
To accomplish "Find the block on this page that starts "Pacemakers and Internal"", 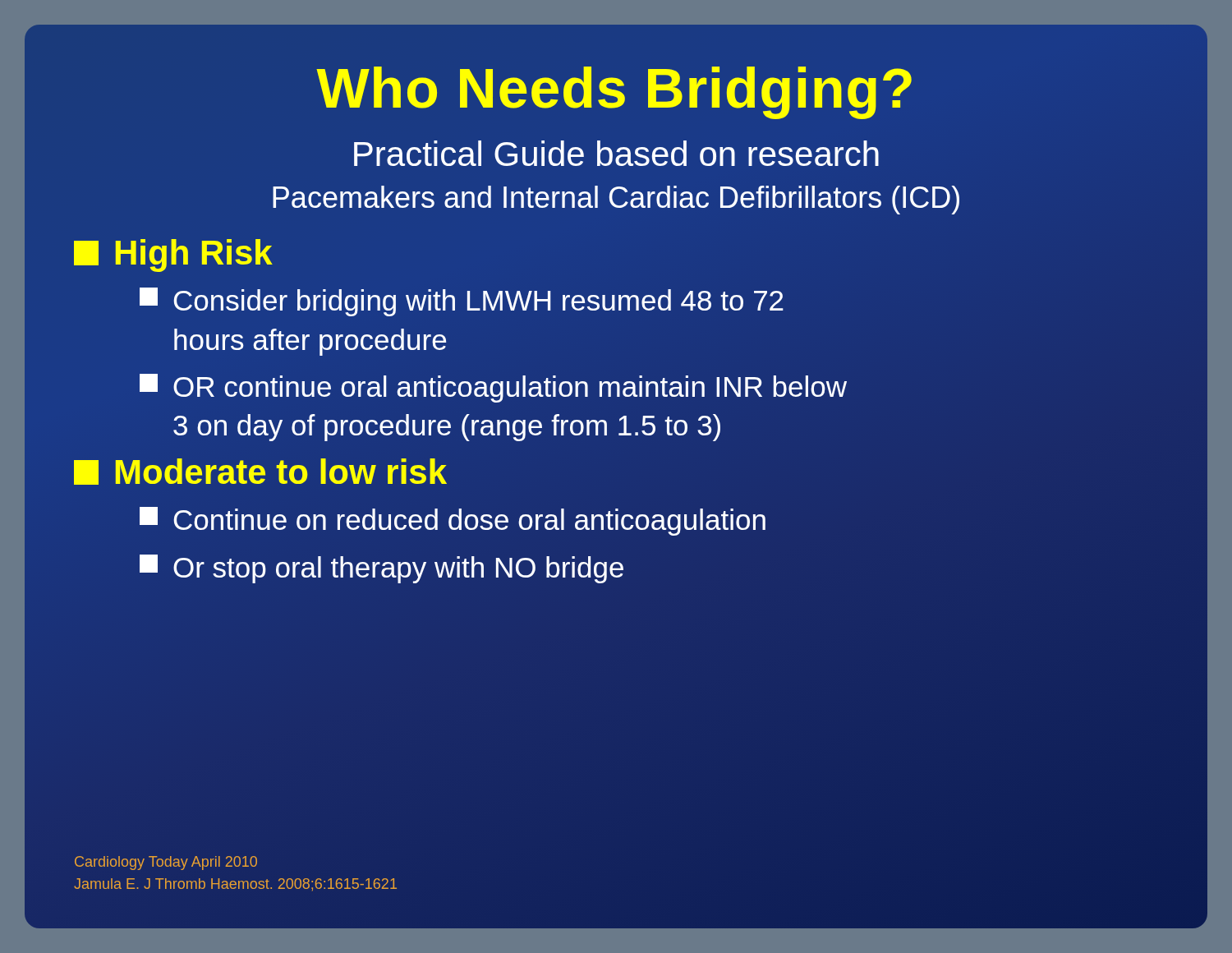I will [616, 198].
